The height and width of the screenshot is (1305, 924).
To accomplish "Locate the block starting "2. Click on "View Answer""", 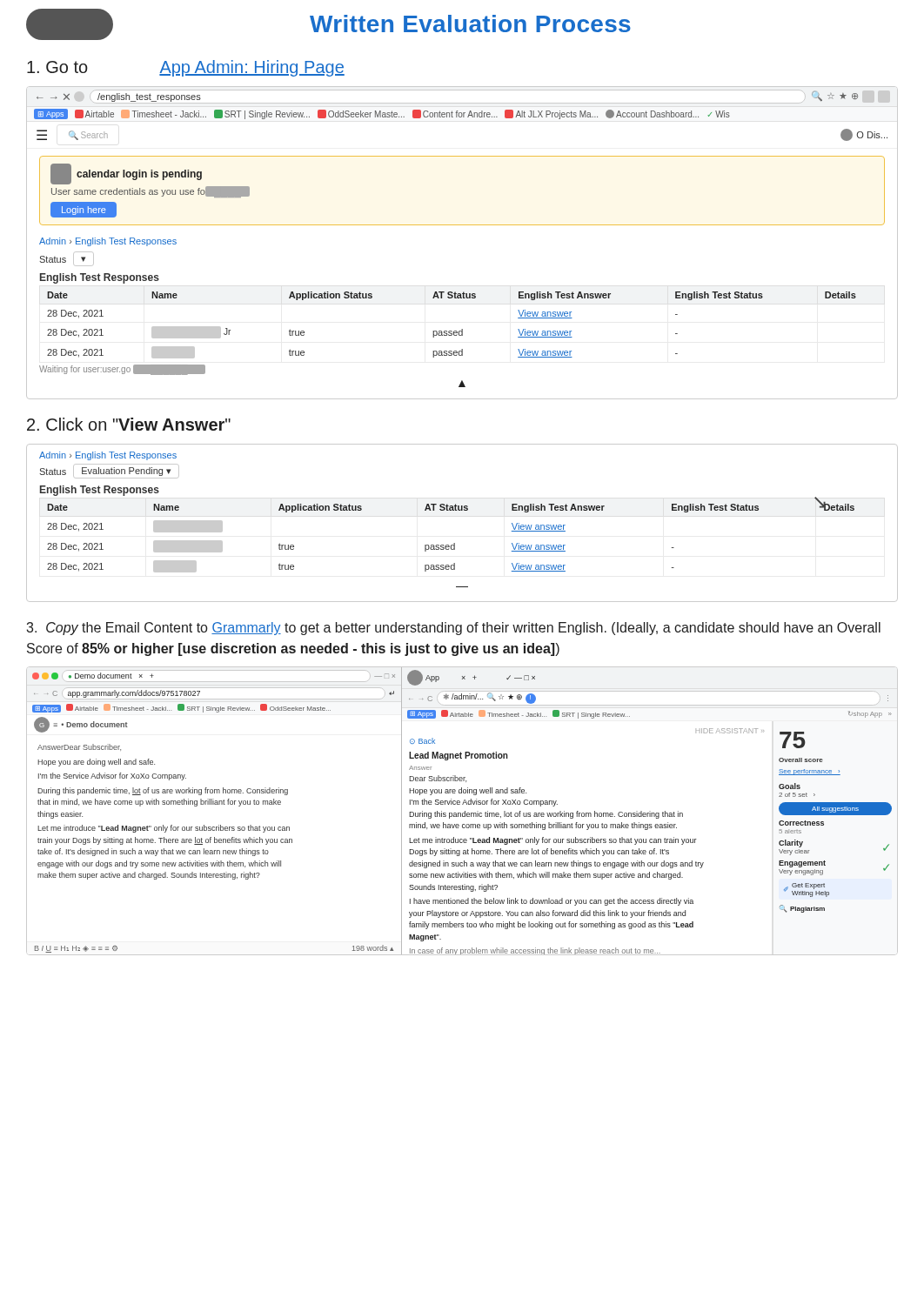I will [128, 425].
